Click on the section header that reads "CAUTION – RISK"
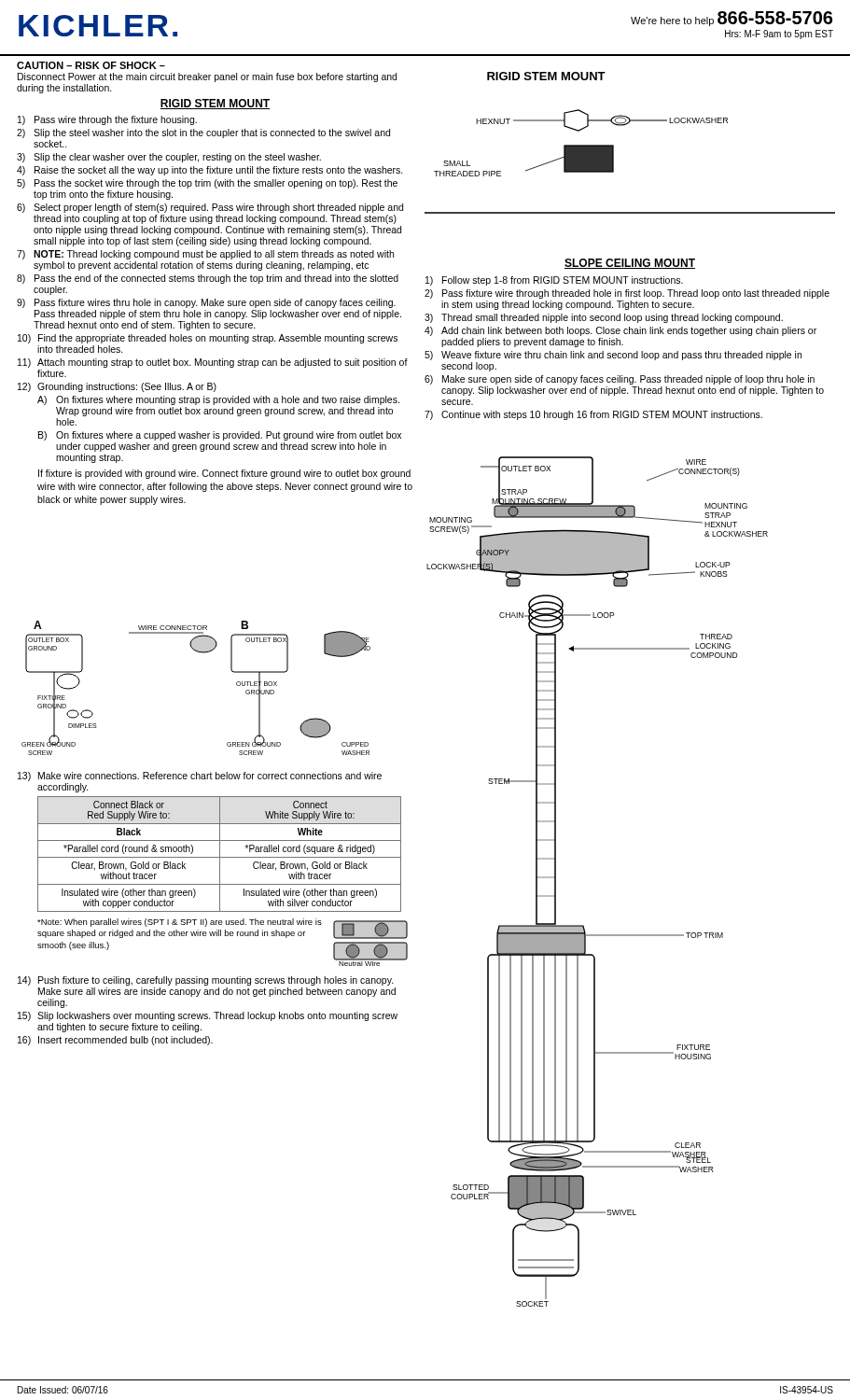The height and width of the screenshot is (1400, 850). [91, 65]
